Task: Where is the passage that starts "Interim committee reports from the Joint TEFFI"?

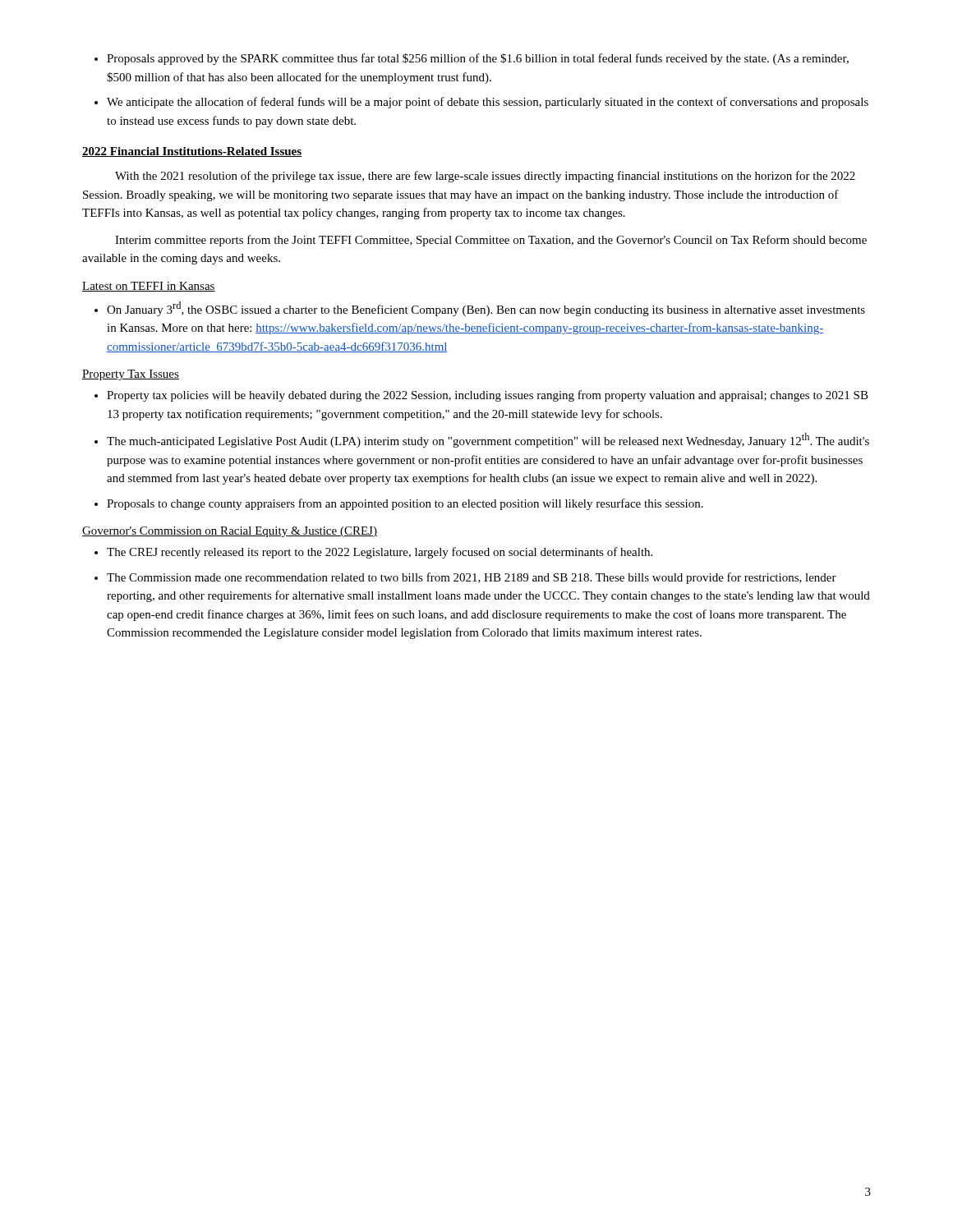Action: 475,249
